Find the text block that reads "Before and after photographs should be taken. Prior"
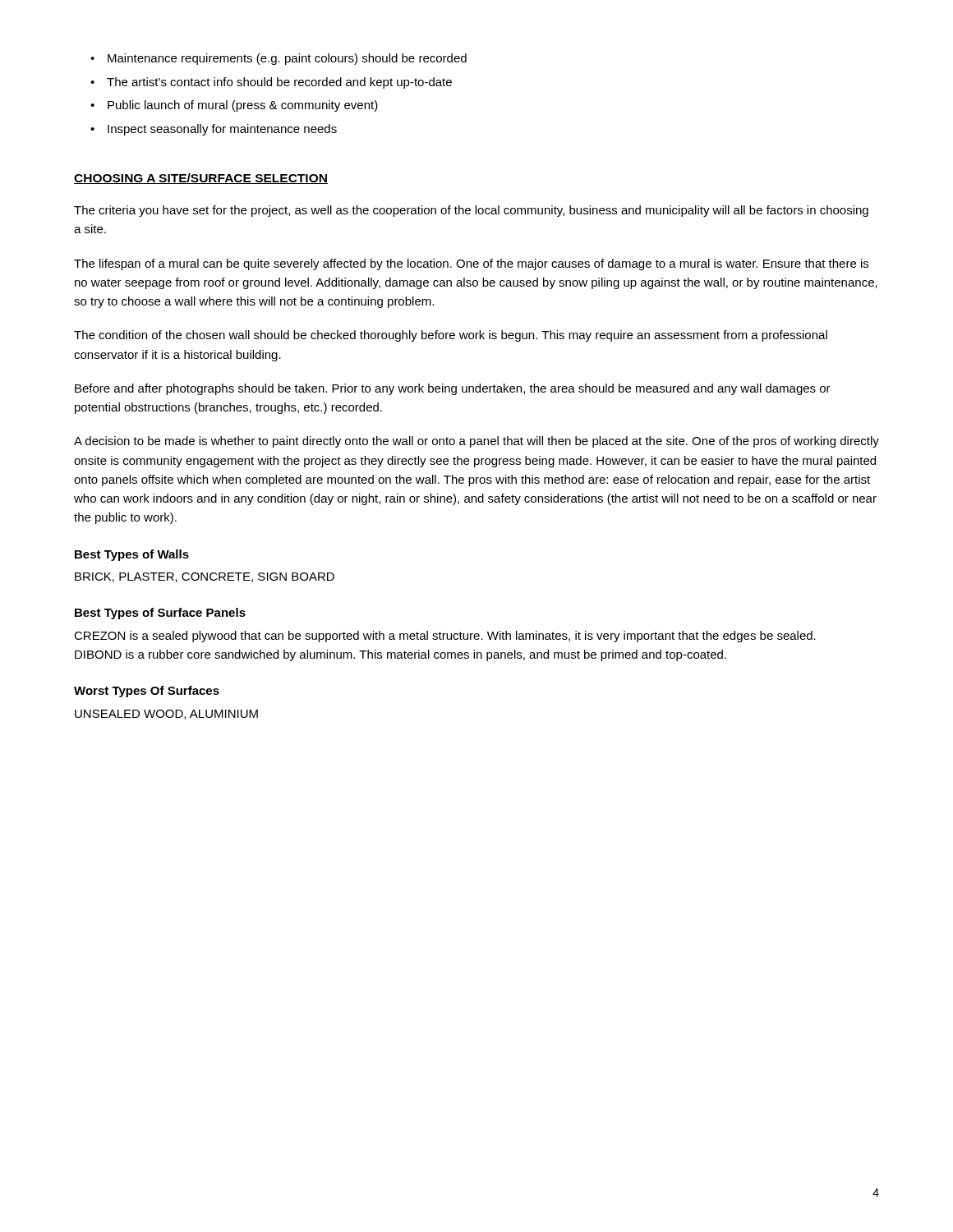 click(452, 397)
